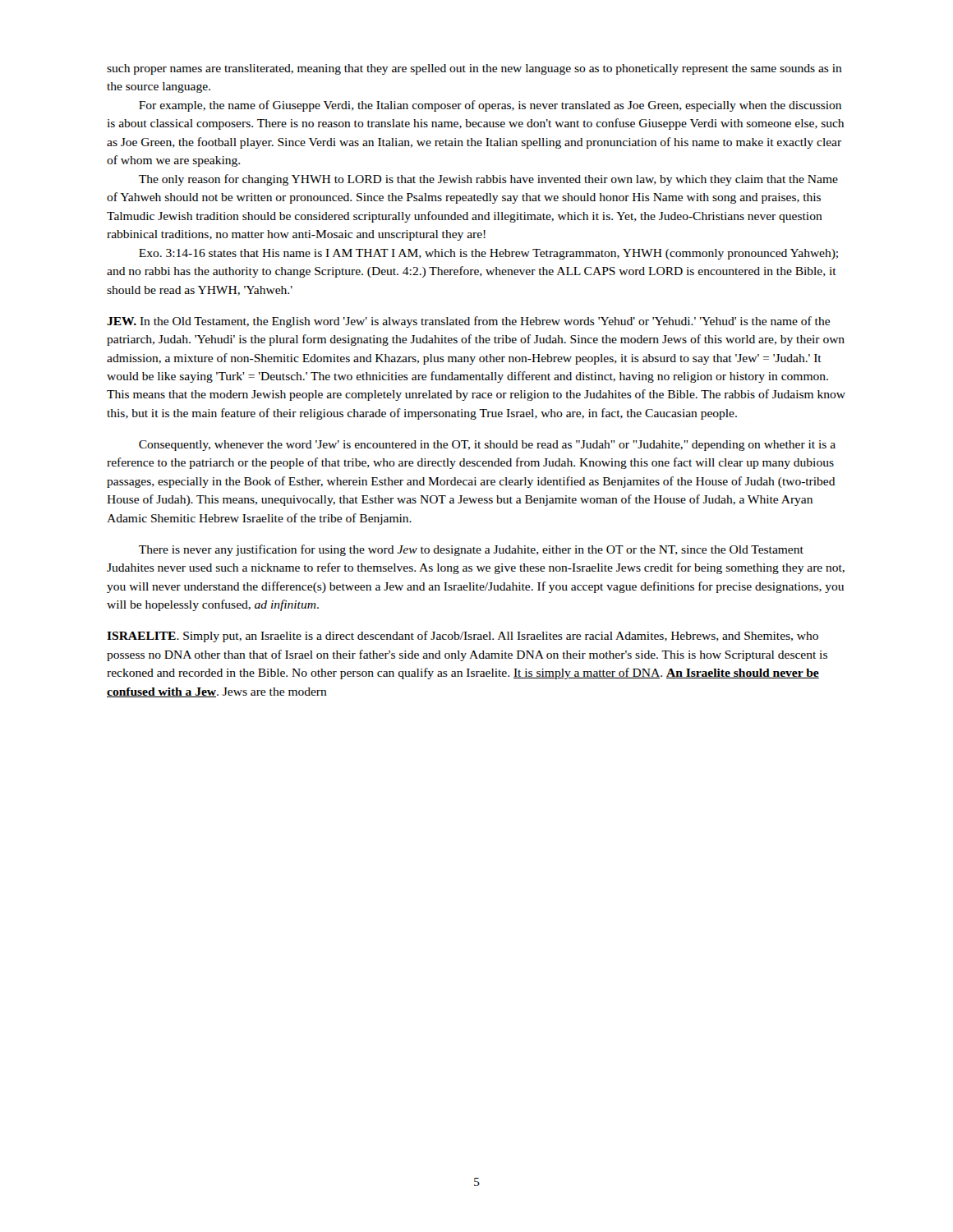The height and width of the screenshot is (1232, 953).
Task: Select the block starting "There is never any justification"
Action: (476, 577)
